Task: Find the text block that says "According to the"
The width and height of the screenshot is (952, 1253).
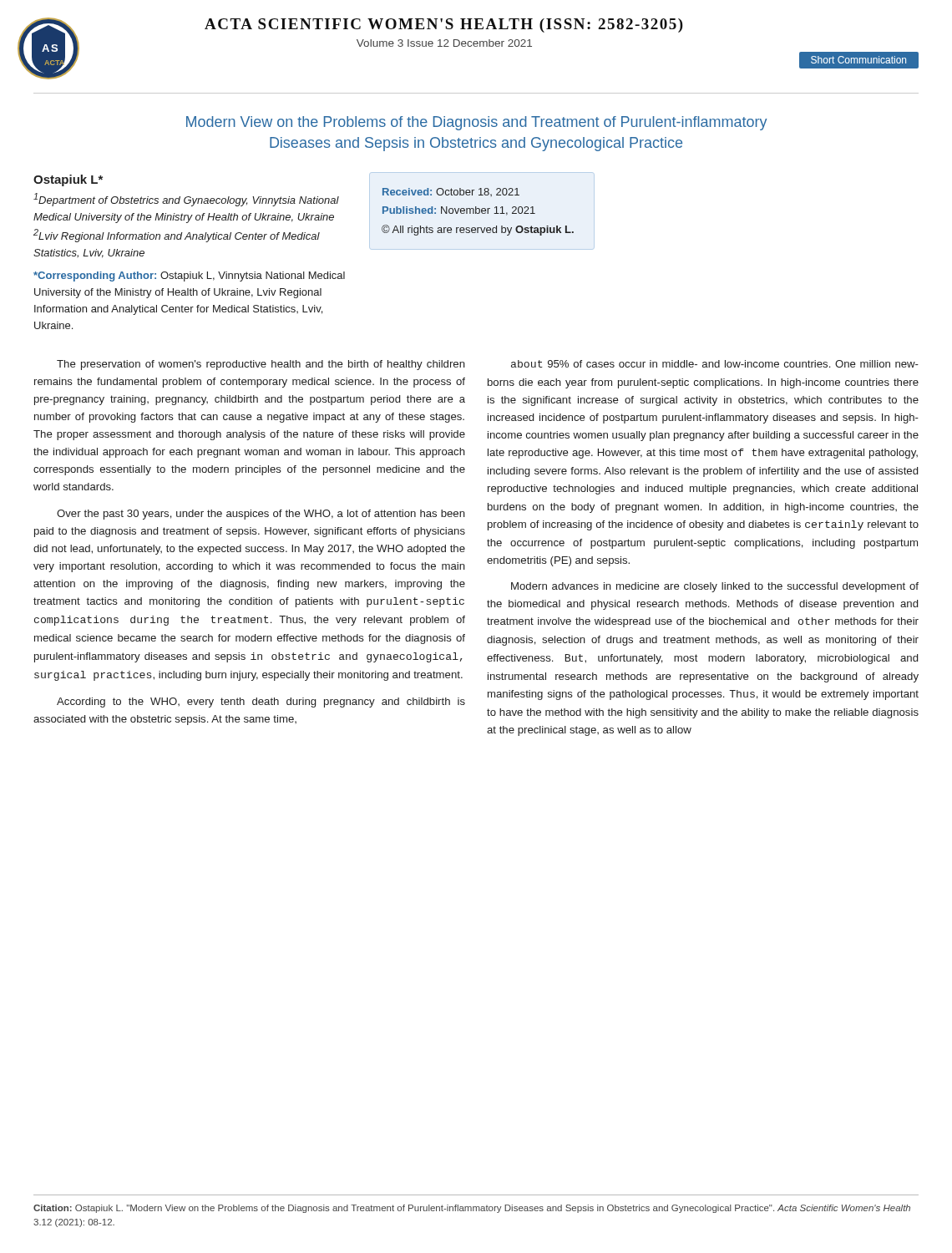Action: (x=249, y=710)
